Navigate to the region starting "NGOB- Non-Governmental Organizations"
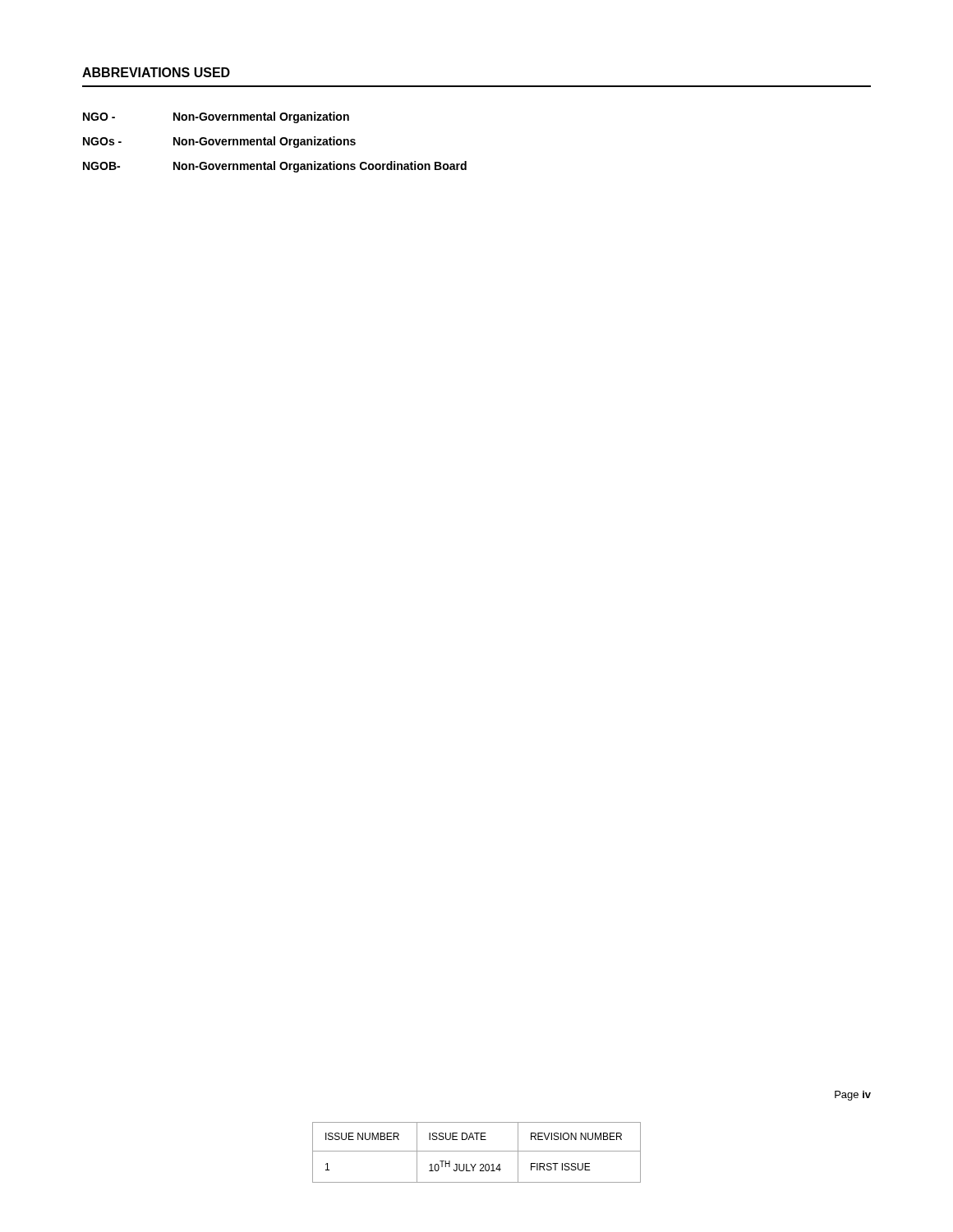This screenshot has height=1232, width=953. [x=275, y=166]
